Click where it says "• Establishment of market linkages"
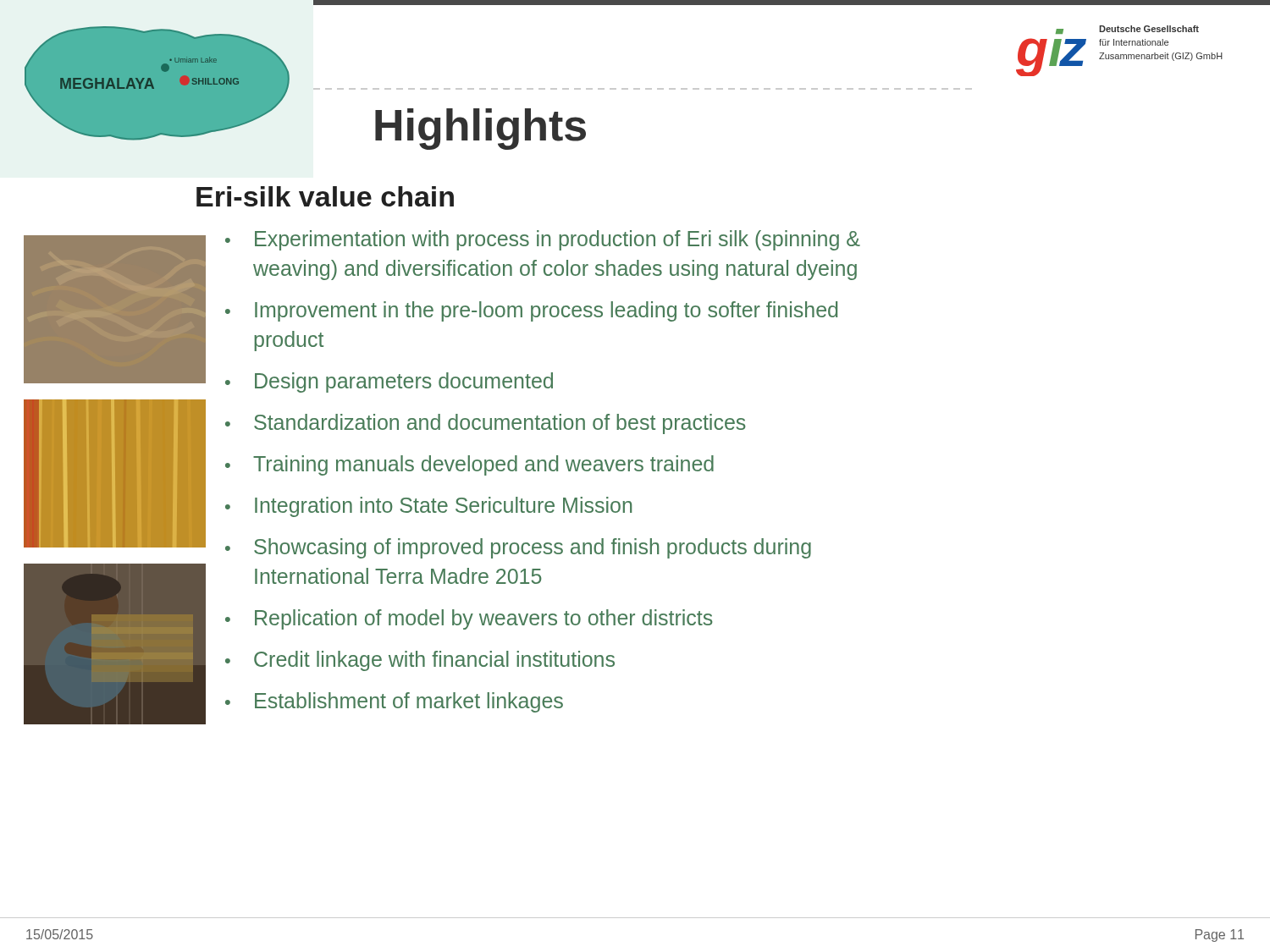This screenshot has height=952, width=1270. pos(394,701)
